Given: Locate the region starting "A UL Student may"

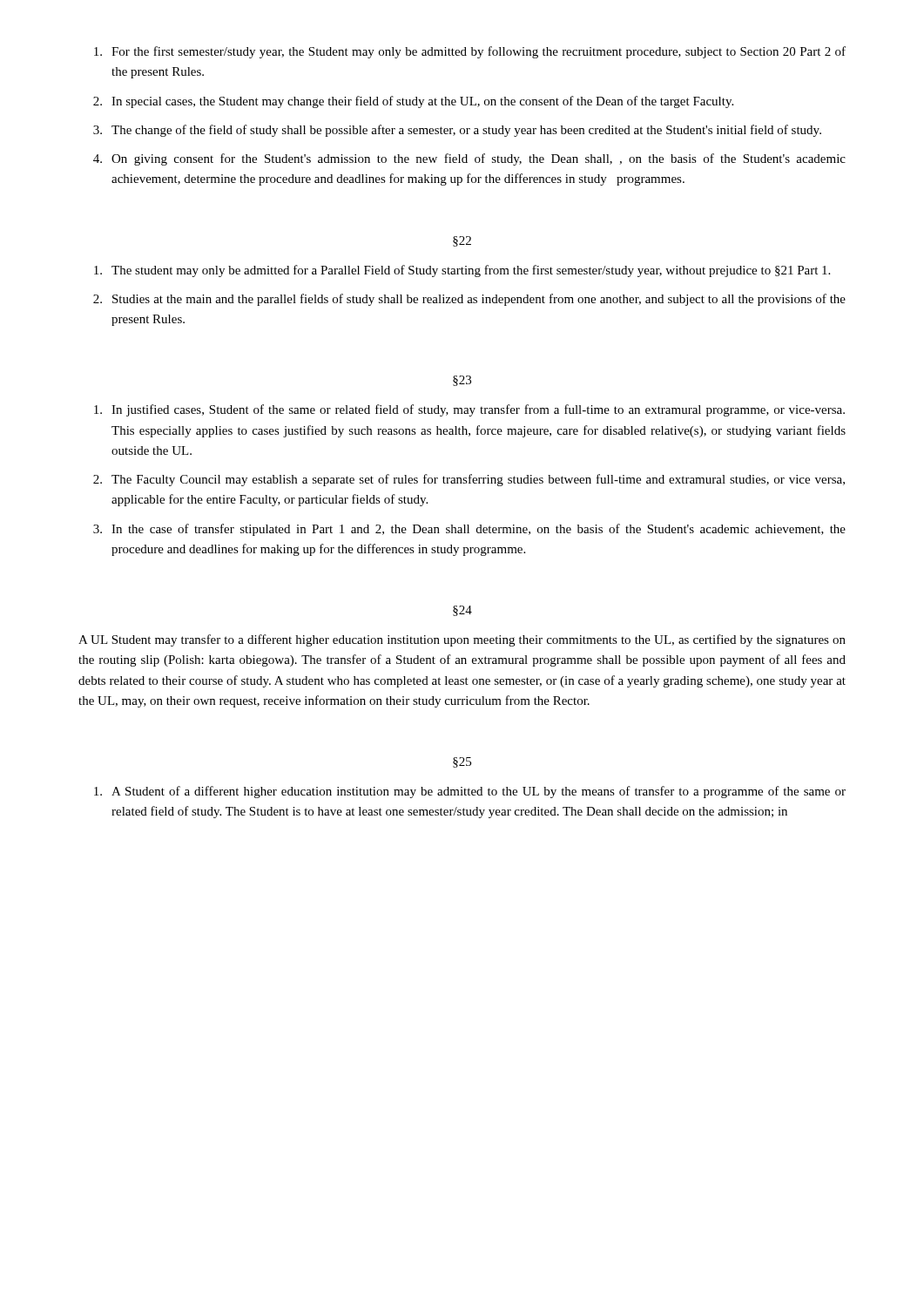Looking at the screenshot, I should pos(462,670).
